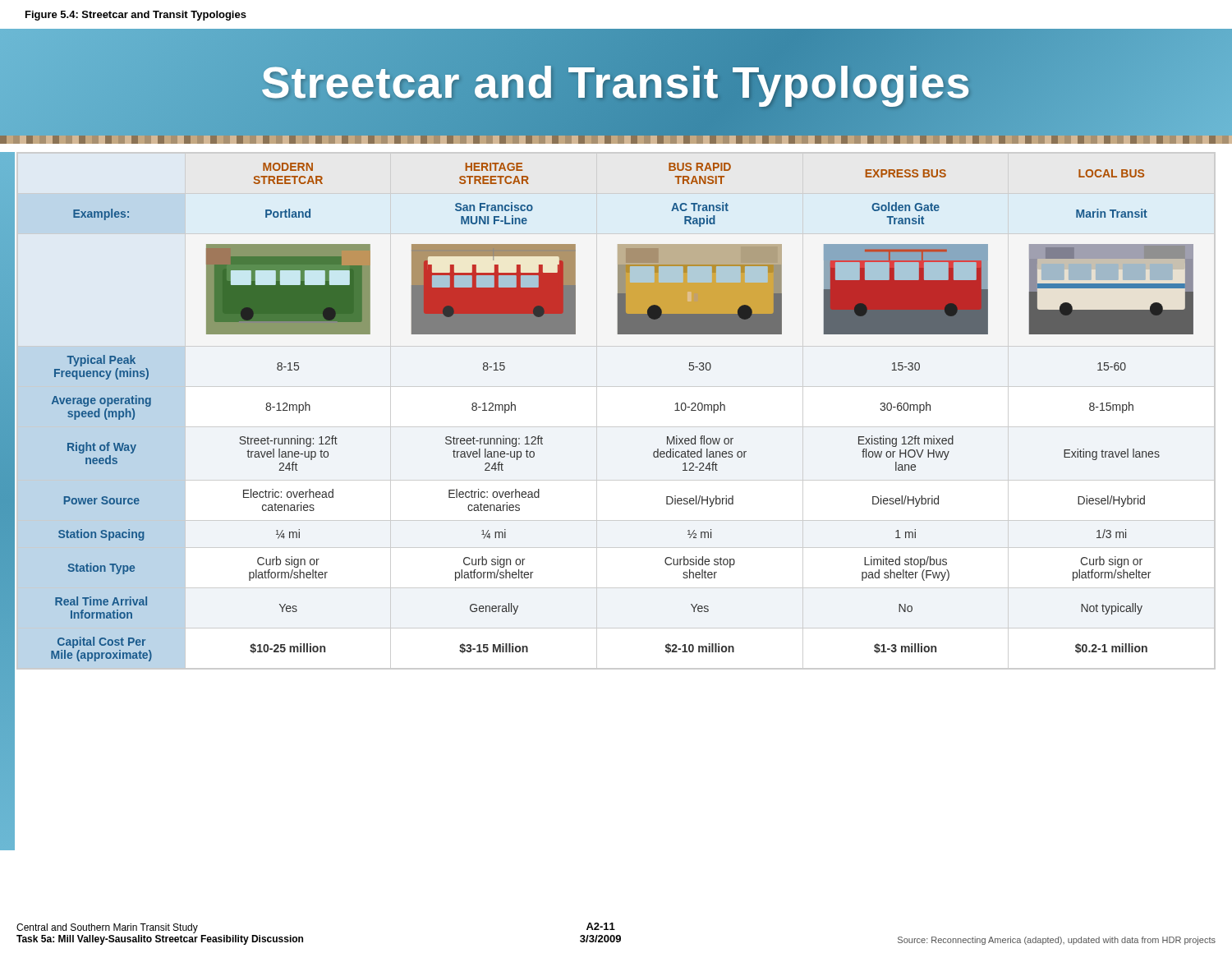Locate the text starting "Streetcar and Transit"
Viewport: 1232px width, 953px height.
coord(616,82)
